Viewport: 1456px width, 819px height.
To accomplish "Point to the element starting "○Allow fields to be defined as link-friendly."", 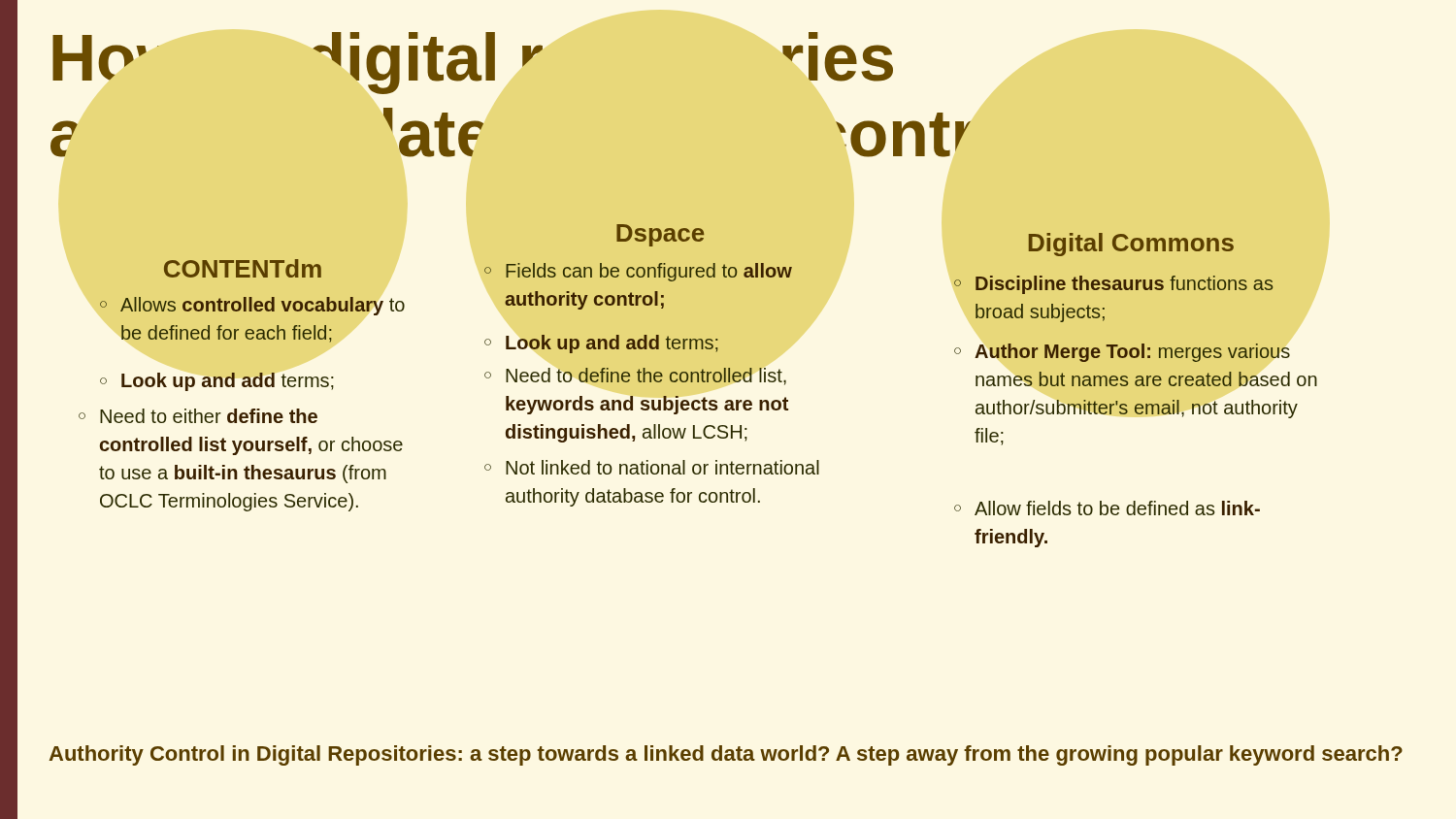I will (x=1138, y=523).
